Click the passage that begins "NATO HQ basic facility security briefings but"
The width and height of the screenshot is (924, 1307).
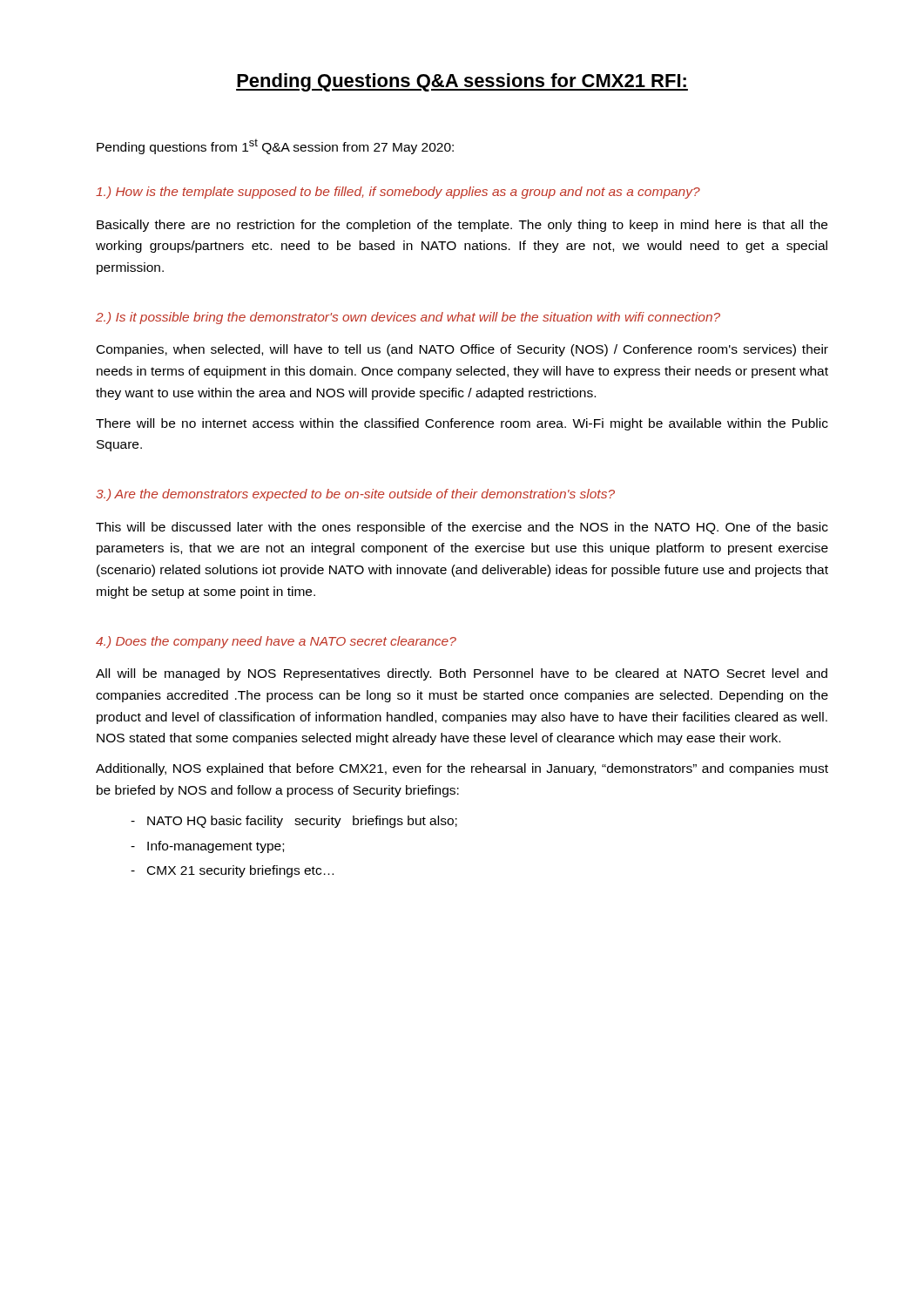[294, 820]
